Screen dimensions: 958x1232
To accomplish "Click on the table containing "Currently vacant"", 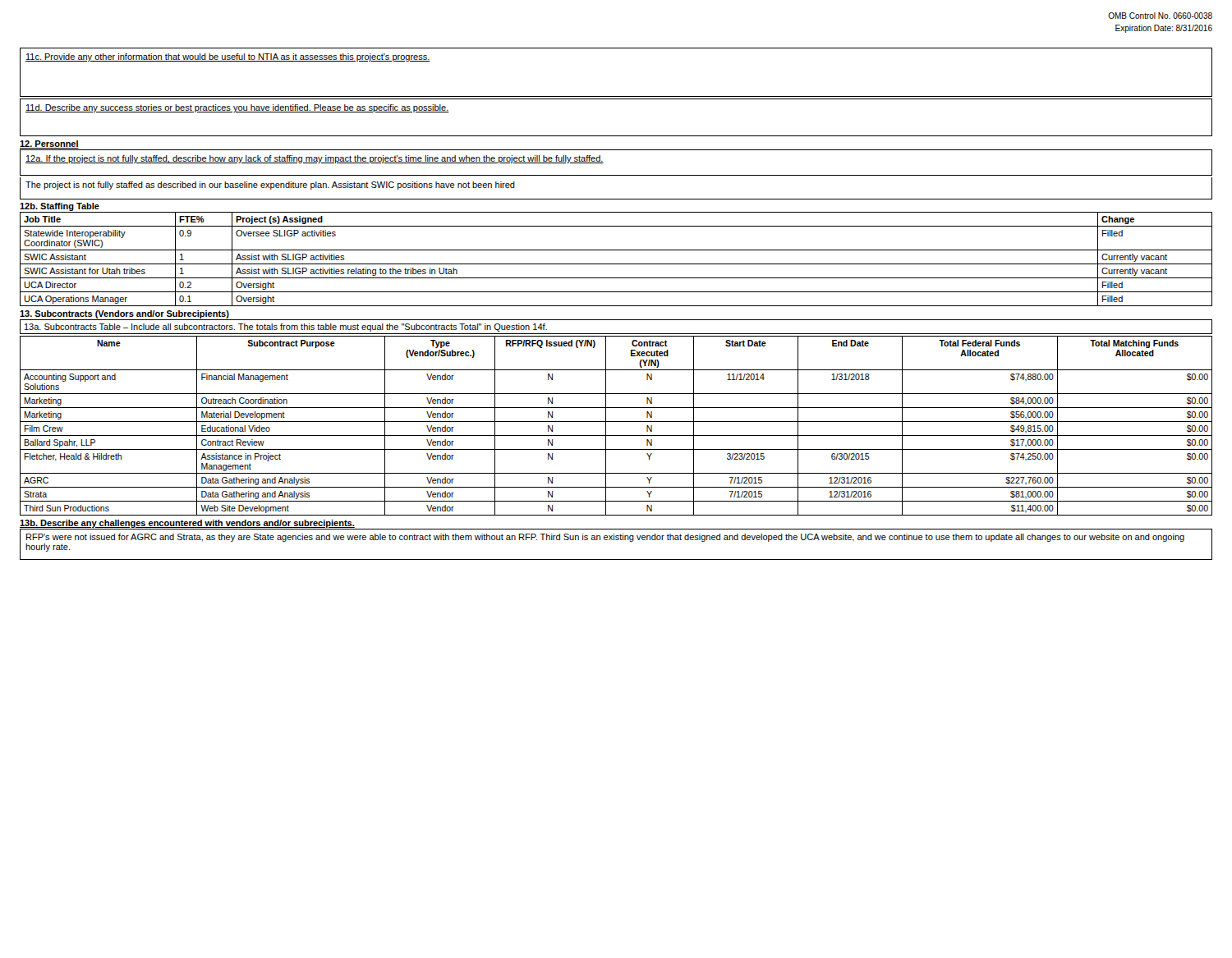I will coord(616,259).
